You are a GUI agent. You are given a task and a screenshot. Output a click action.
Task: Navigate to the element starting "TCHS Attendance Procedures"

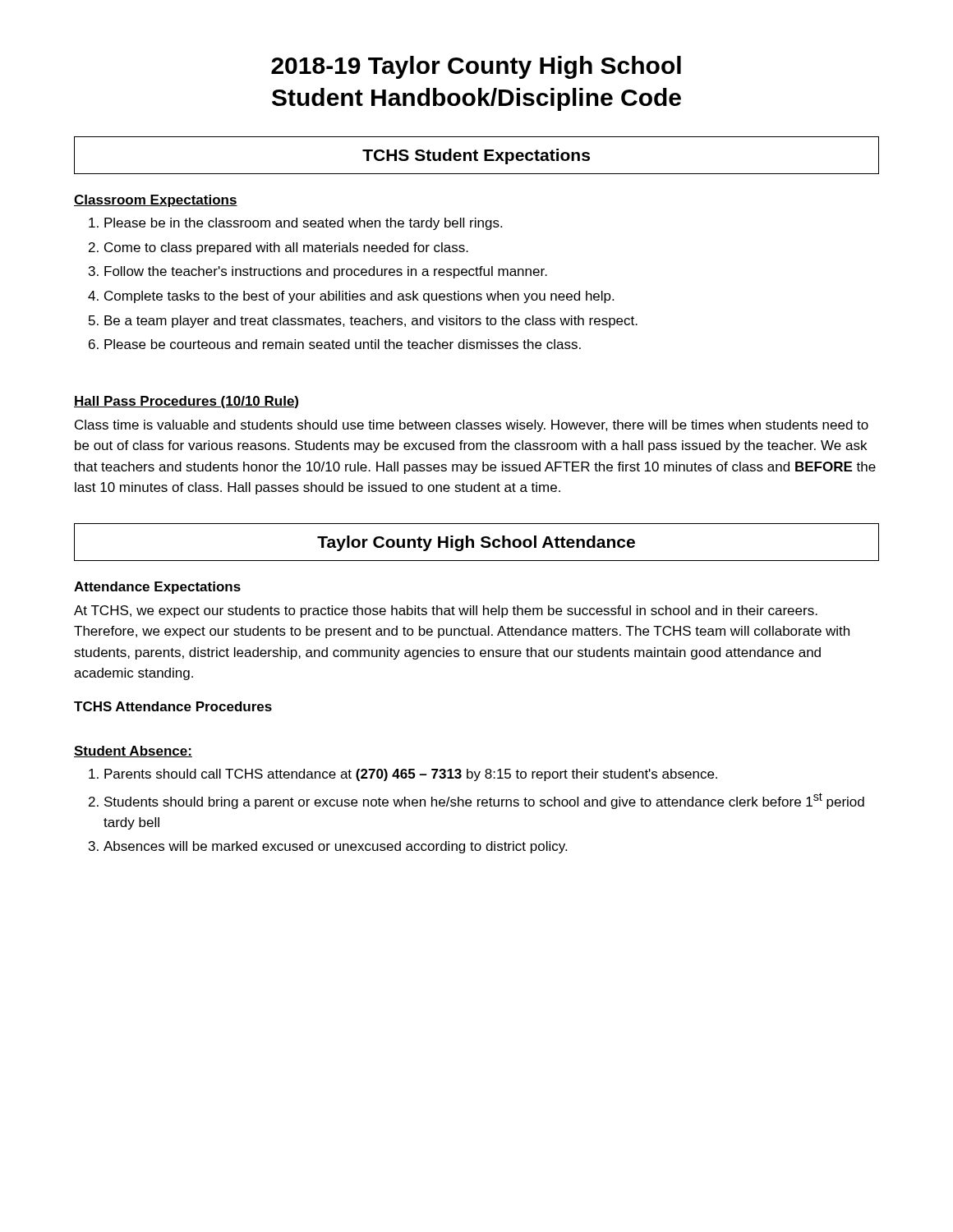[x=173, y=707]
